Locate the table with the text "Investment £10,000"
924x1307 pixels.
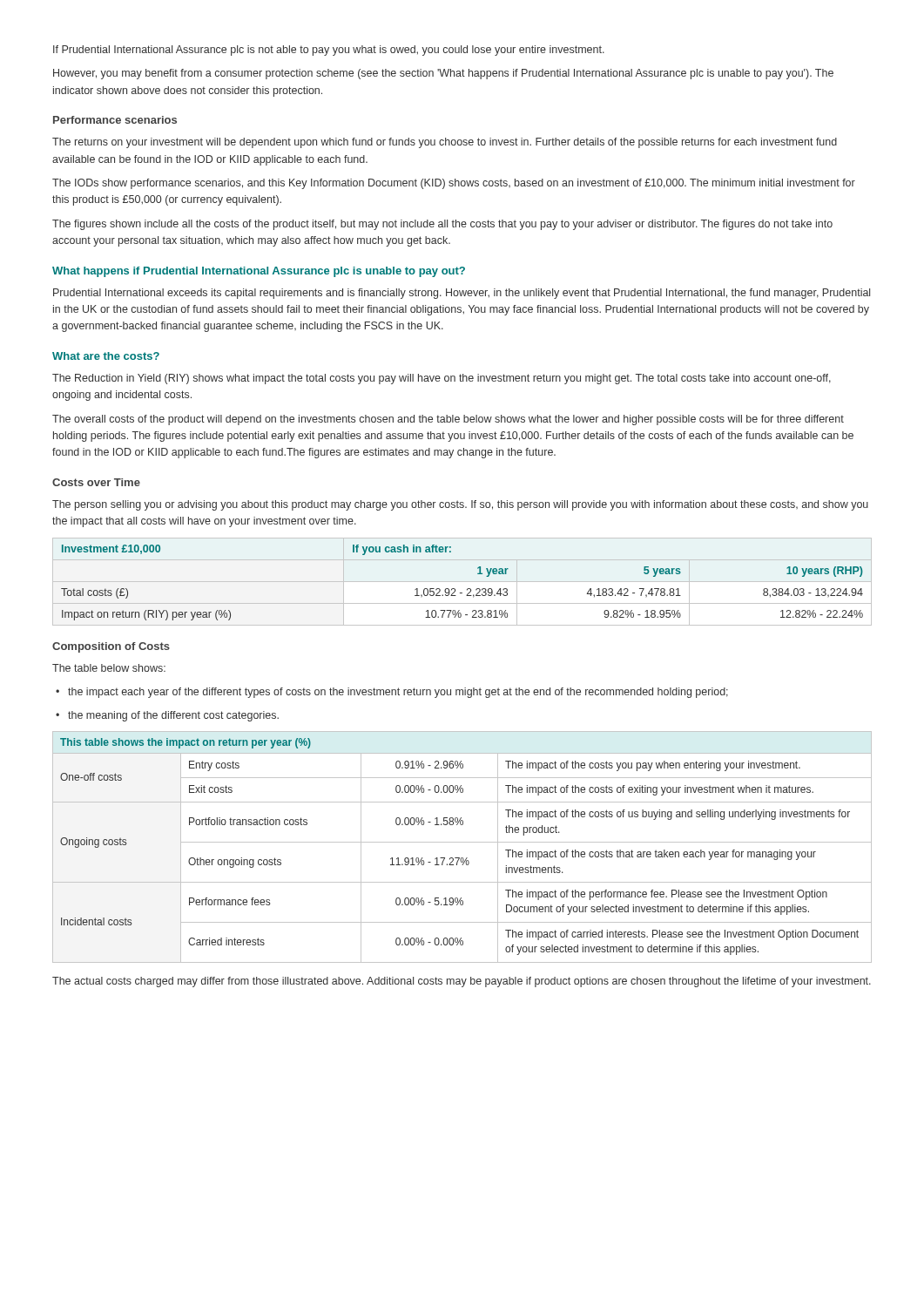462,581
